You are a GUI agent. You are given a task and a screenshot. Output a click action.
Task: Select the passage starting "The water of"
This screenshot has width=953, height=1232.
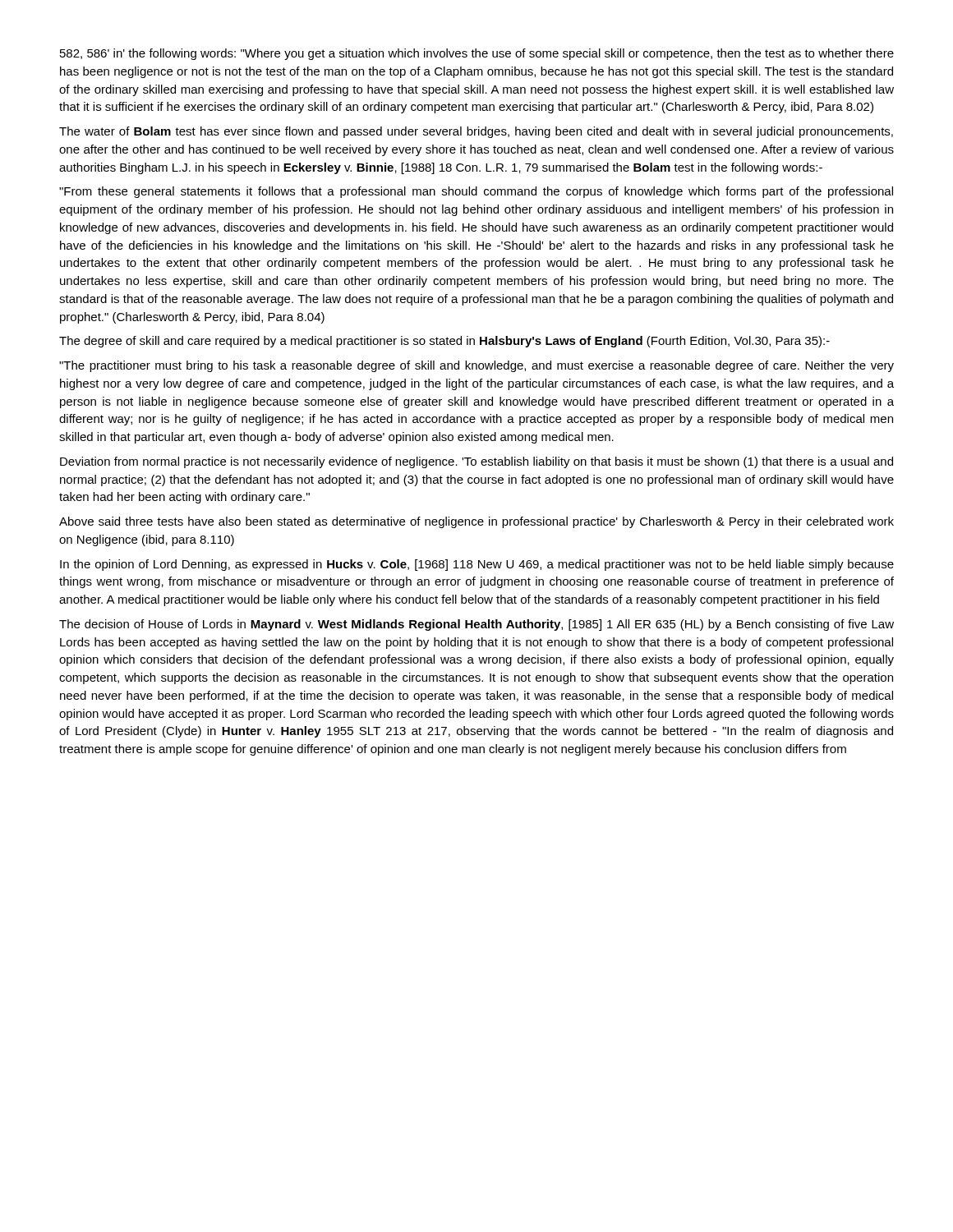[x=476, y=149]
